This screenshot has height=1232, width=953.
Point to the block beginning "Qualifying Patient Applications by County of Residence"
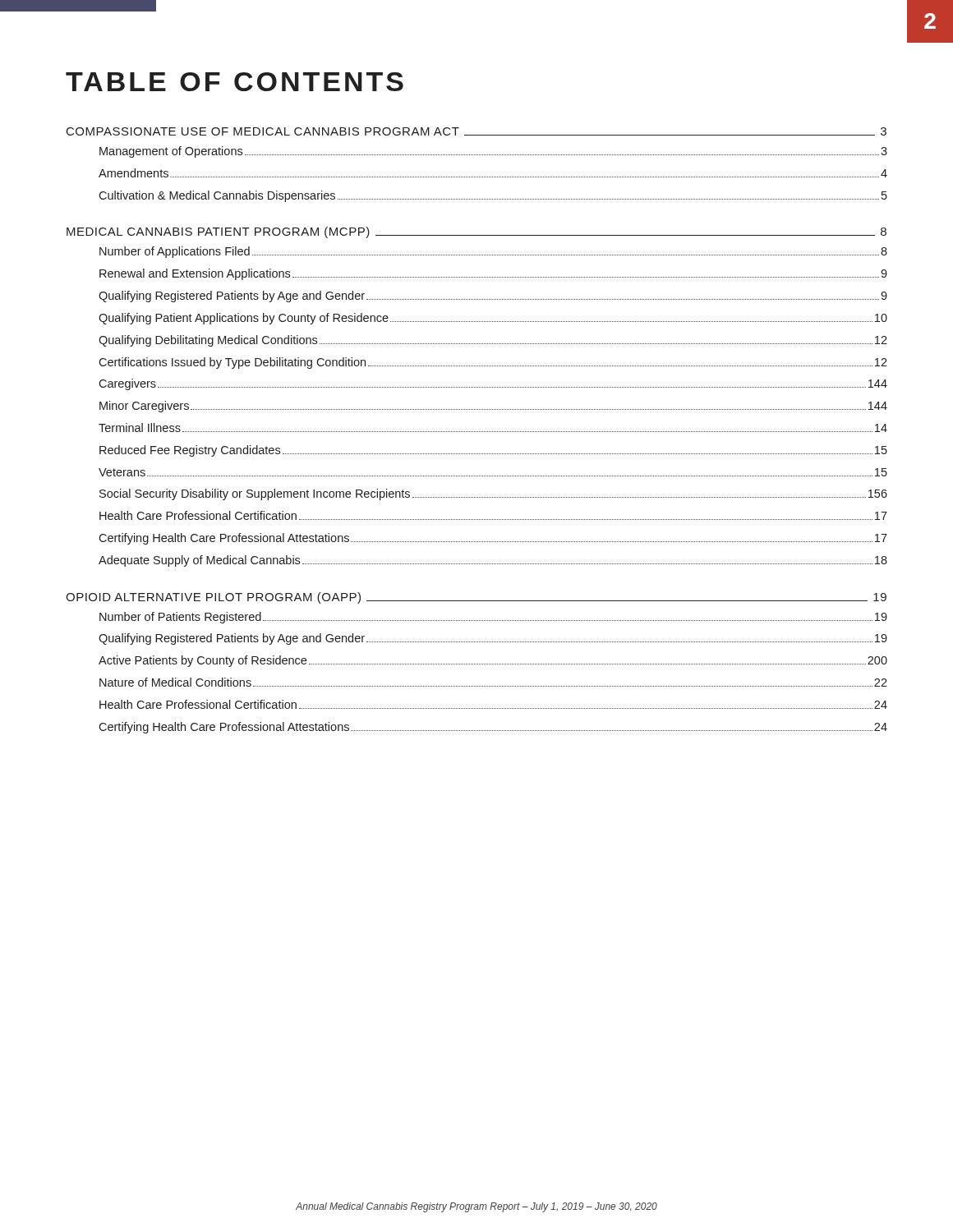pos(493,318)
